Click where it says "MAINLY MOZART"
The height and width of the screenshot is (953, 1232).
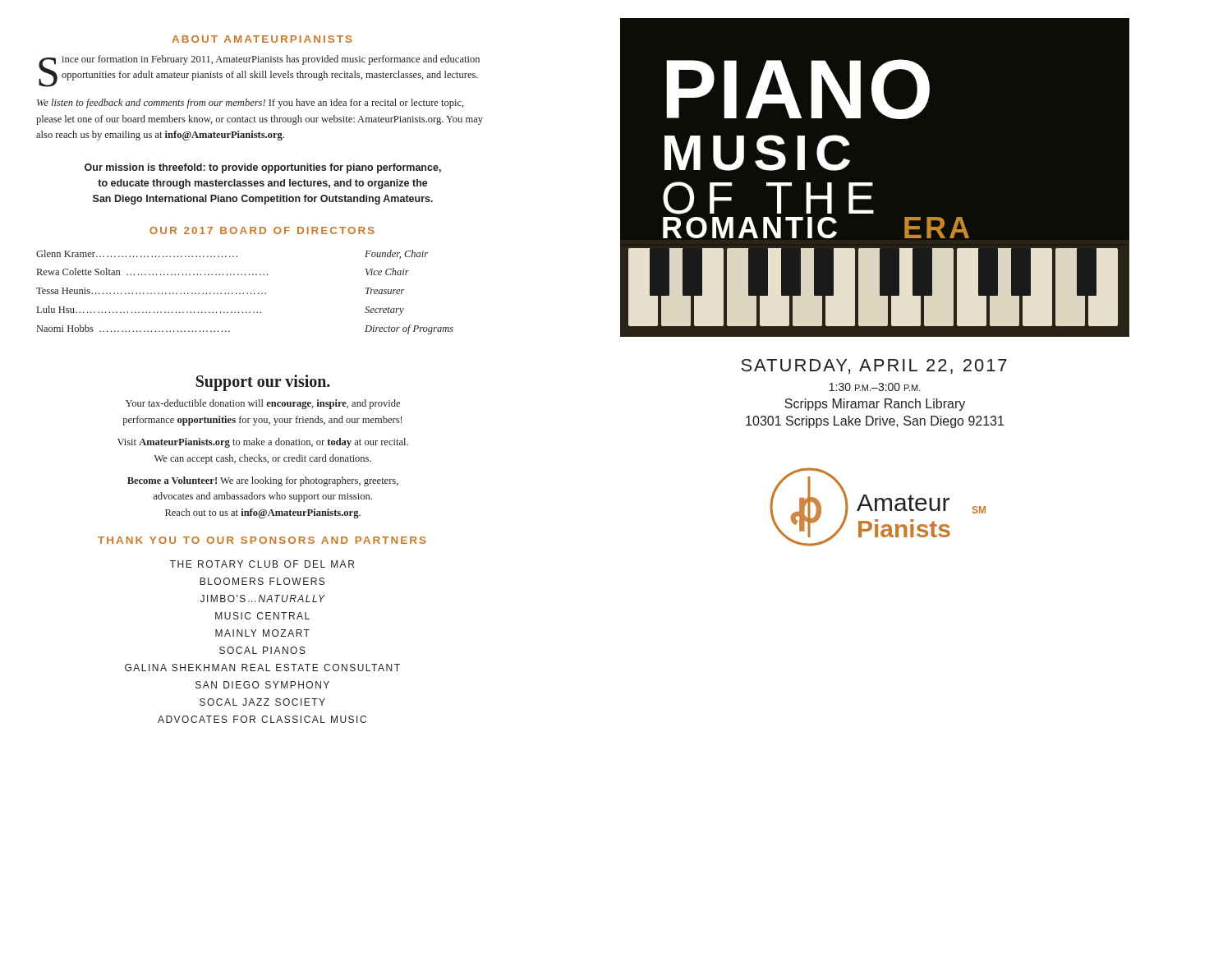263,633
